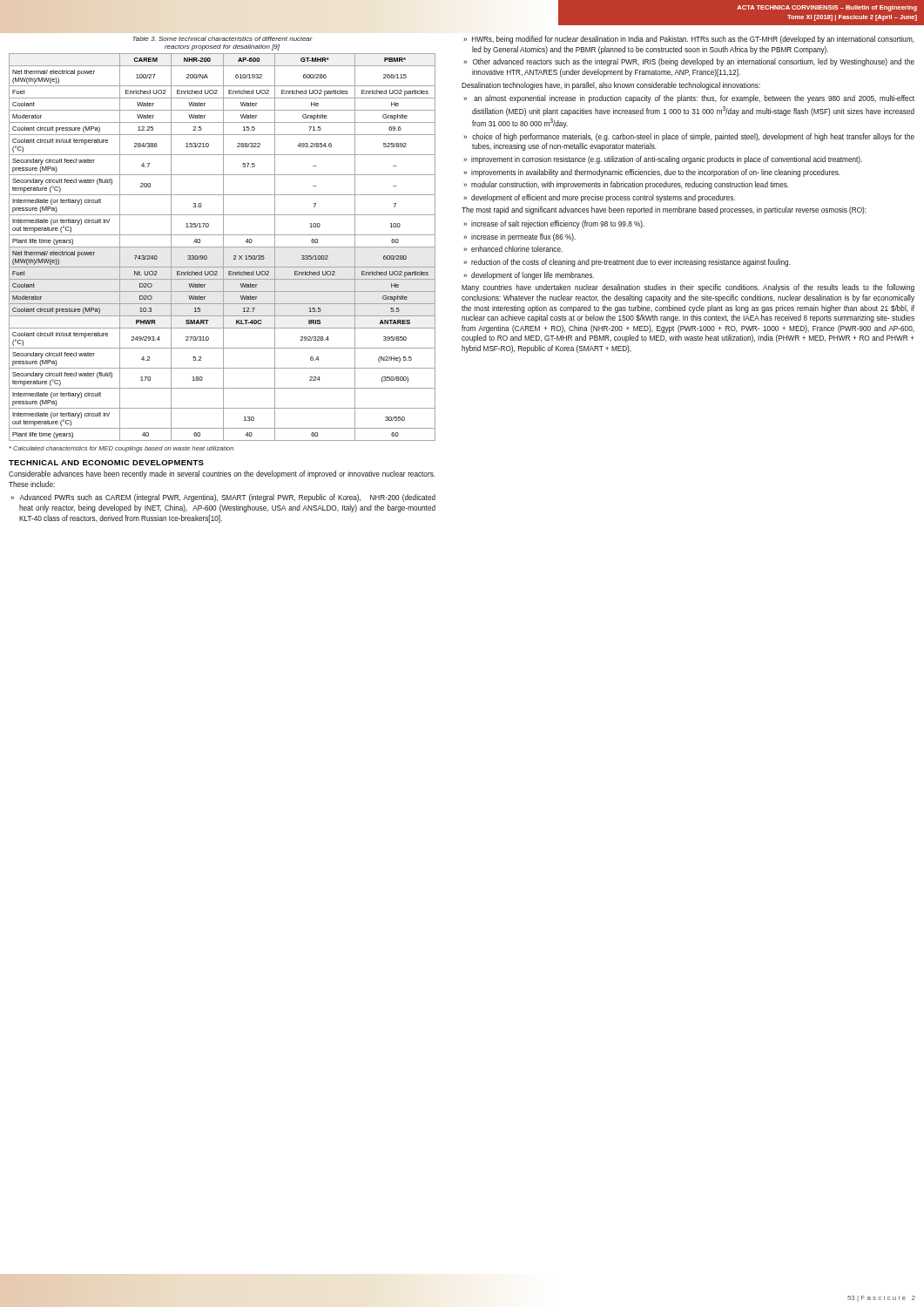Image resolution: width=924 pixels, height=1307 pixels.
Task: Point to the block beginning "» HWRs, being"
Action: coord(689,45)
